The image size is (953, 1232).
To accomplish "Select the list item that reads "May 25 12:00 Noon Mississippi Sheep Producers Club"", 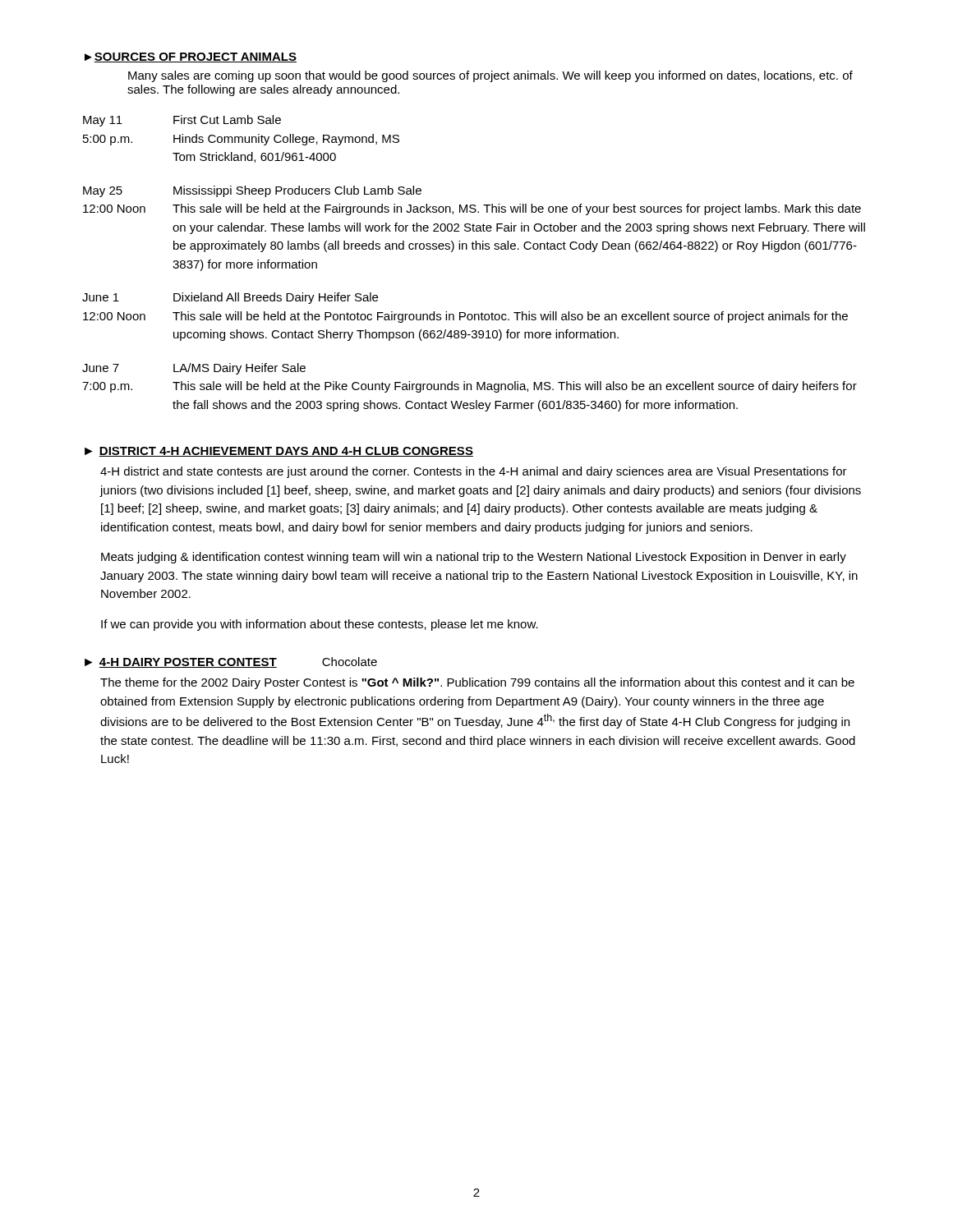I will [476, 227].
